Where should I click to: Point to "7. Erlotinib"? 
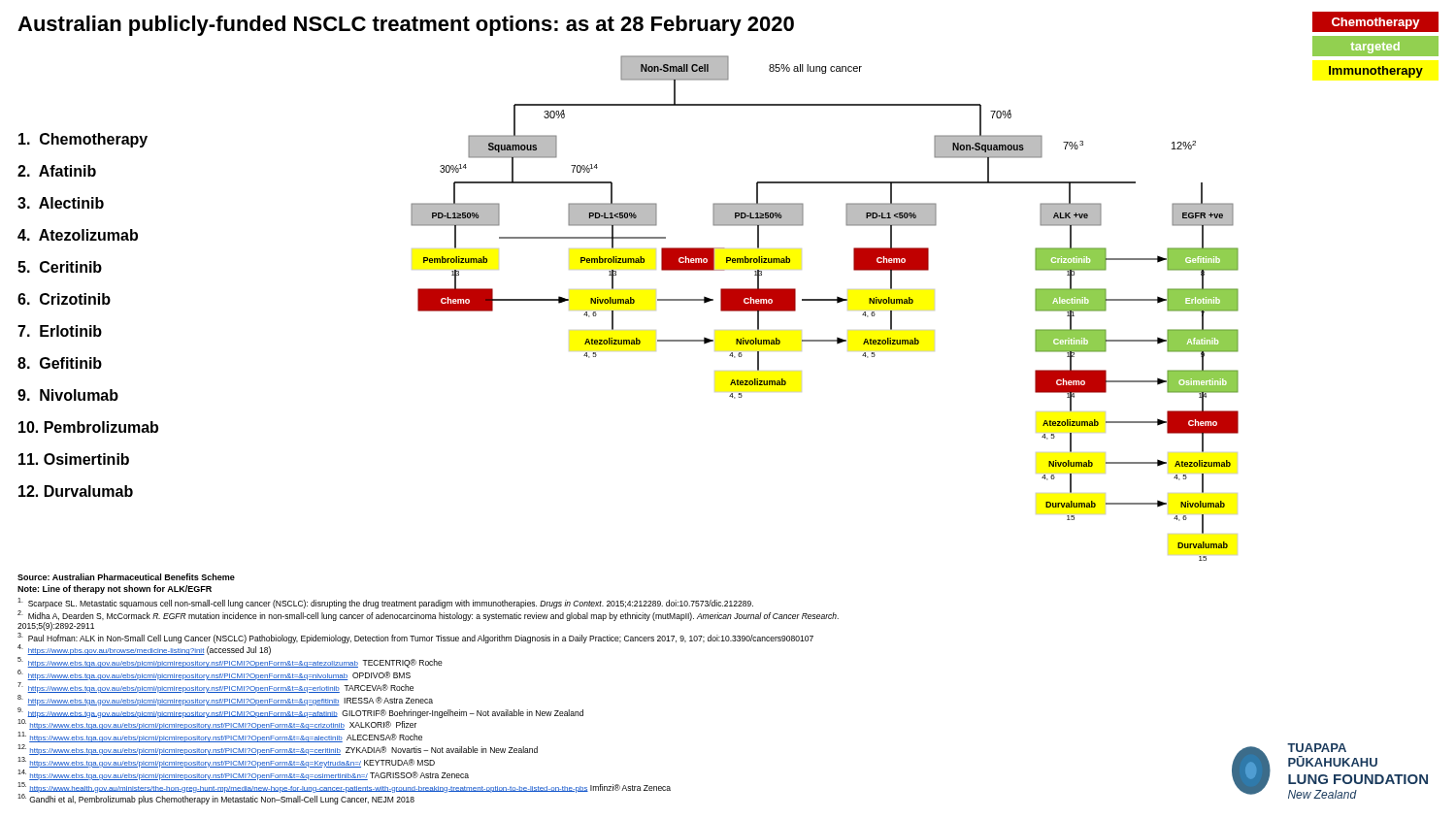click(x=60, y=331)
